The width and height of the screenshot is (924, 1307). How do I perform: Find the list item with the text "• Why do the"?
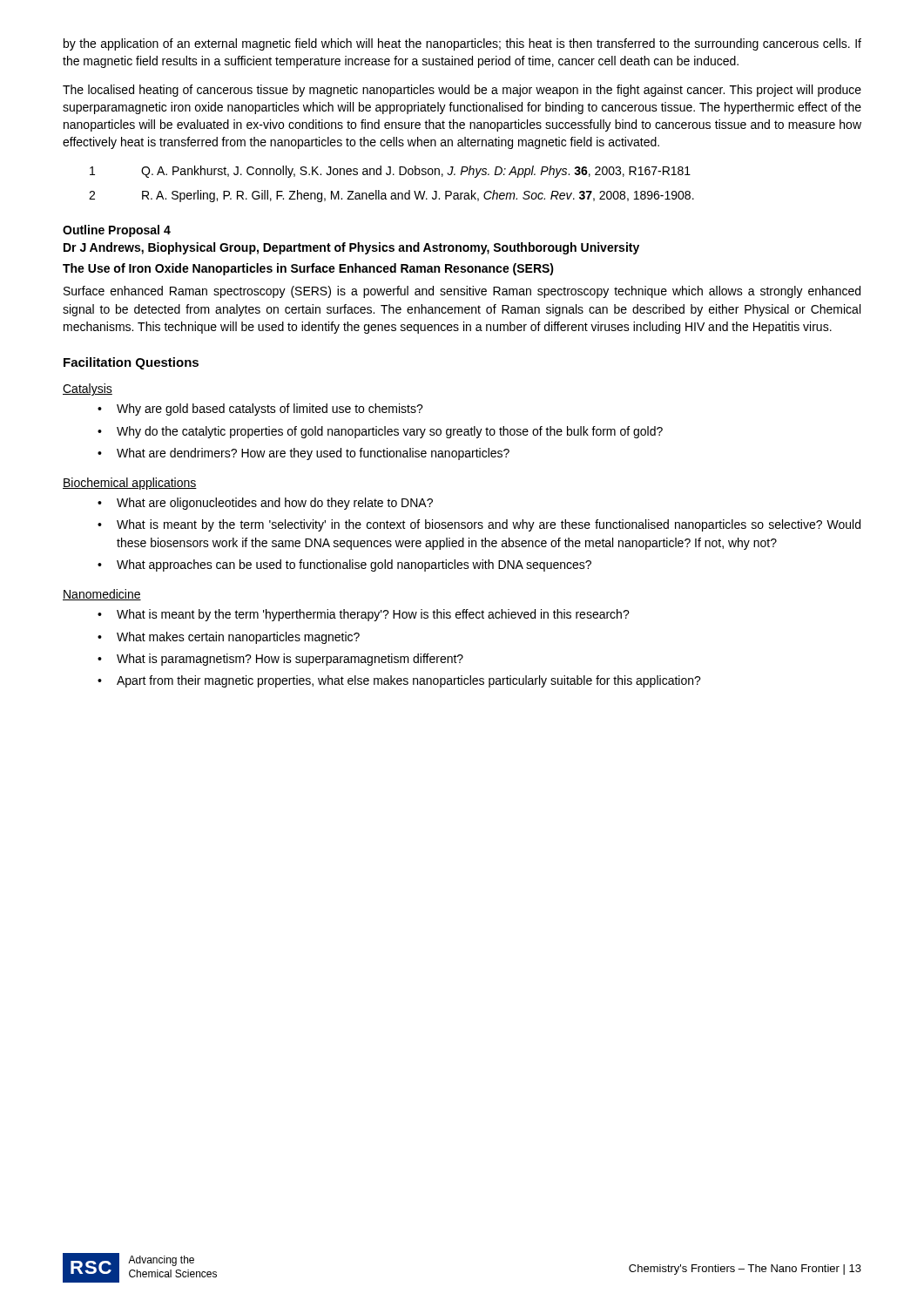479,431
